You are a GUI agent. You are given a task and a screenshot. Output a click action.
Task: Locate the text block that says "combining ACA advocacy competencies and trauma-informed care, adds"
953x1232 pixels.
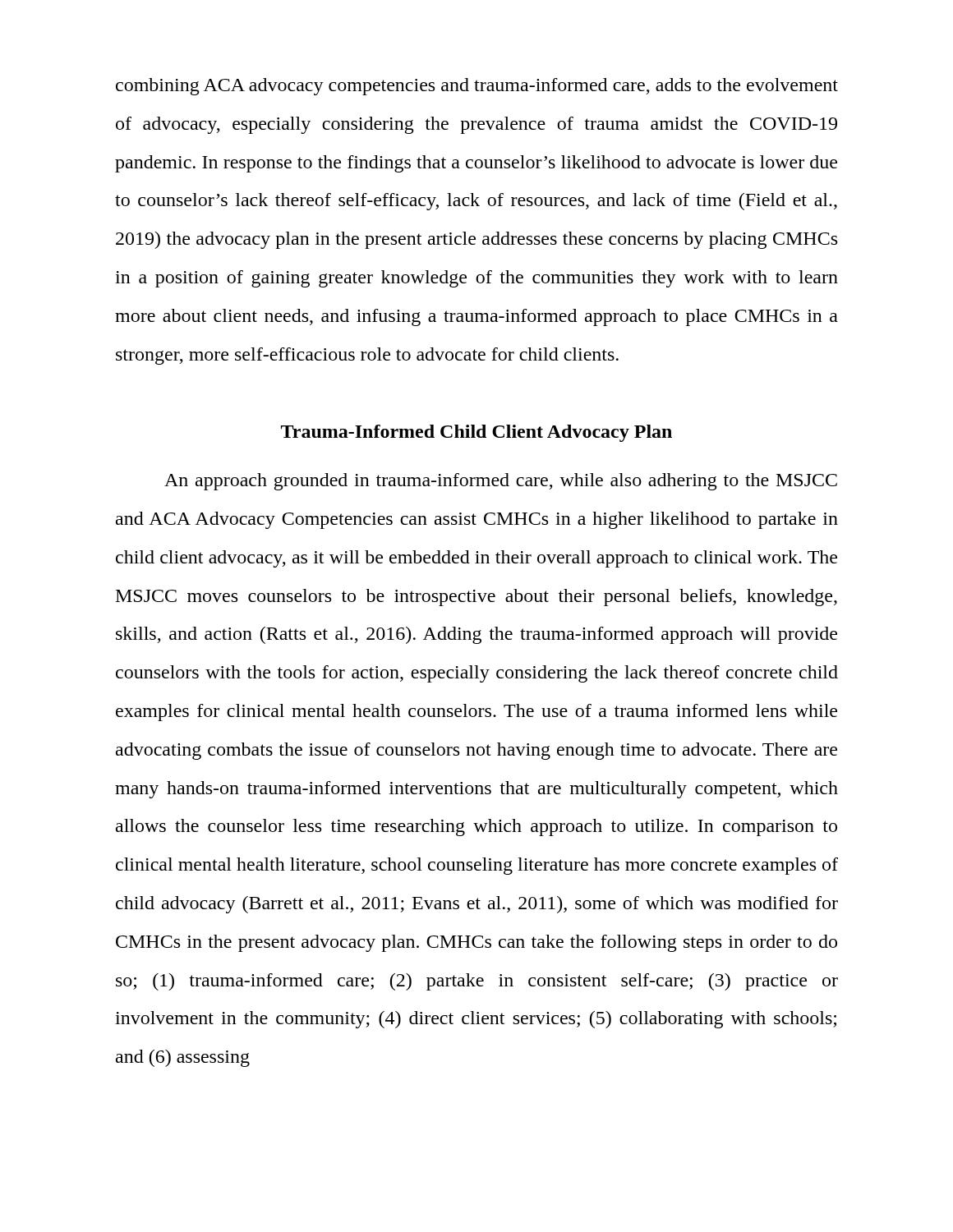477,87
